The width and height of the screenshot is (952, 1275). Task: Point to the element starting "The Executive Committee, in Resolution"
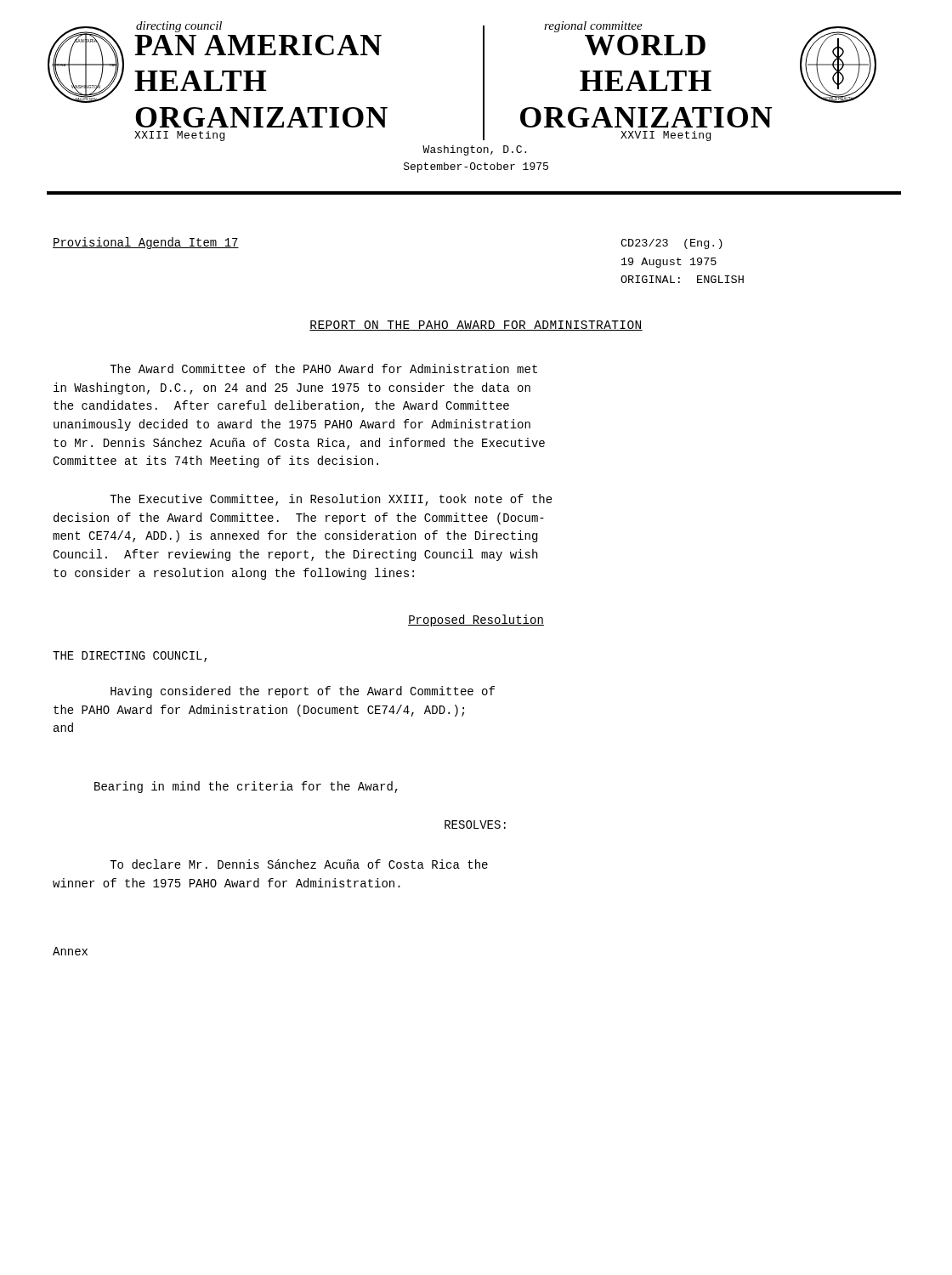click(x=303, y=537)
